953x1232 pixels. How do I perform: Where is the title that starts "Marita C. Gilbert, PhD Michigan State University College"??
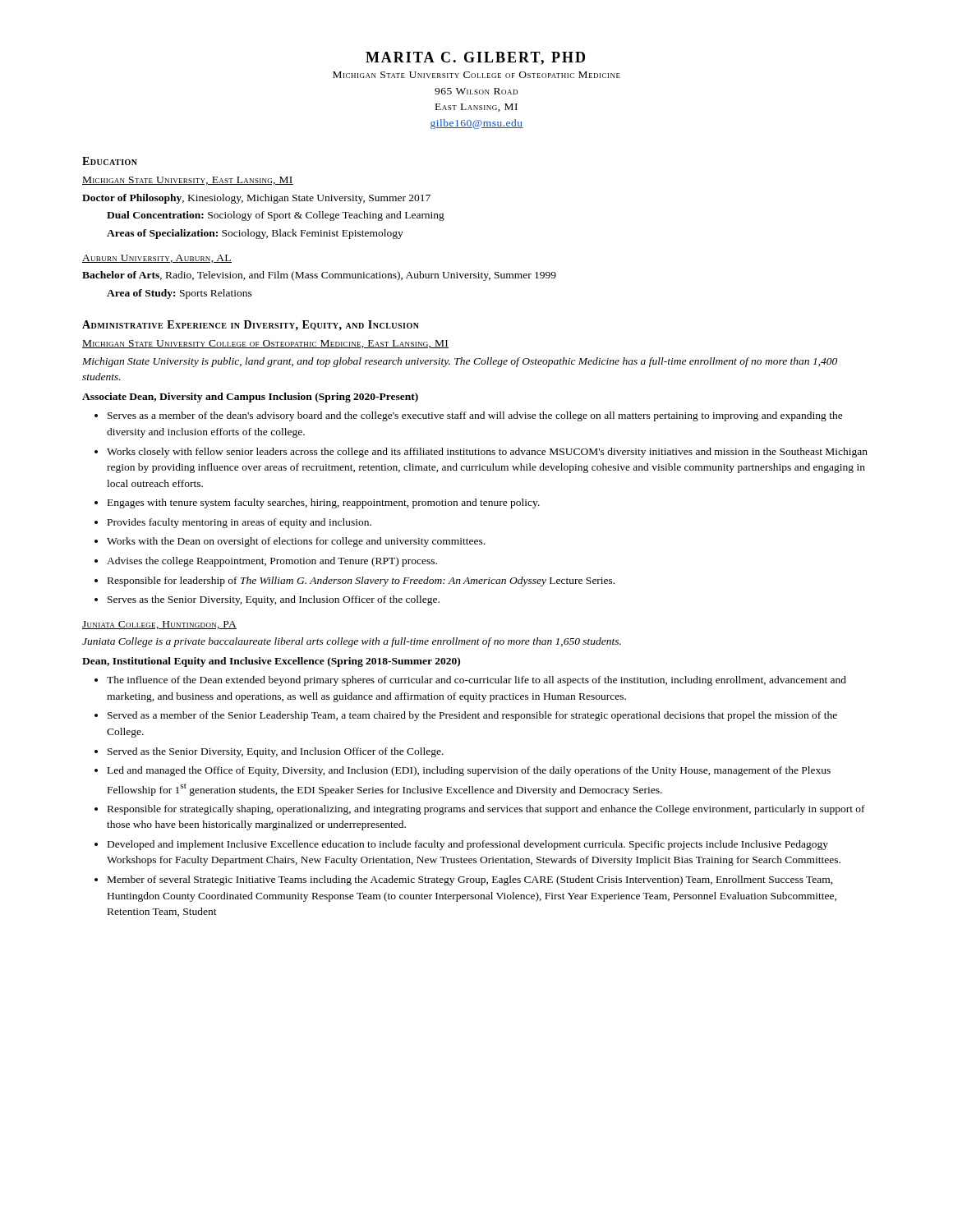[x=476, y=90]
